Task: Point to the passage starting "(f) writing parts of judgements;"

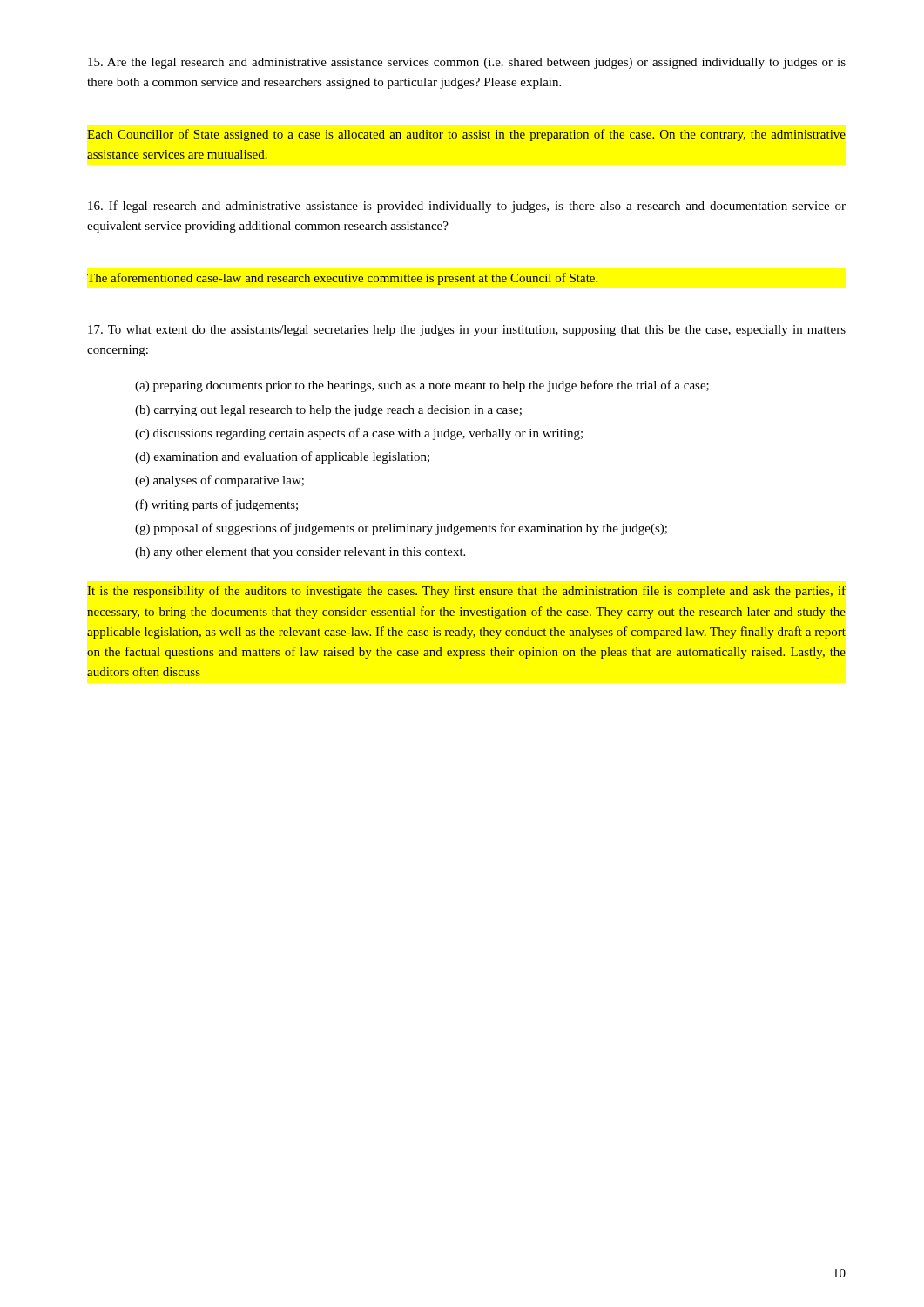Action: (217, 504)
